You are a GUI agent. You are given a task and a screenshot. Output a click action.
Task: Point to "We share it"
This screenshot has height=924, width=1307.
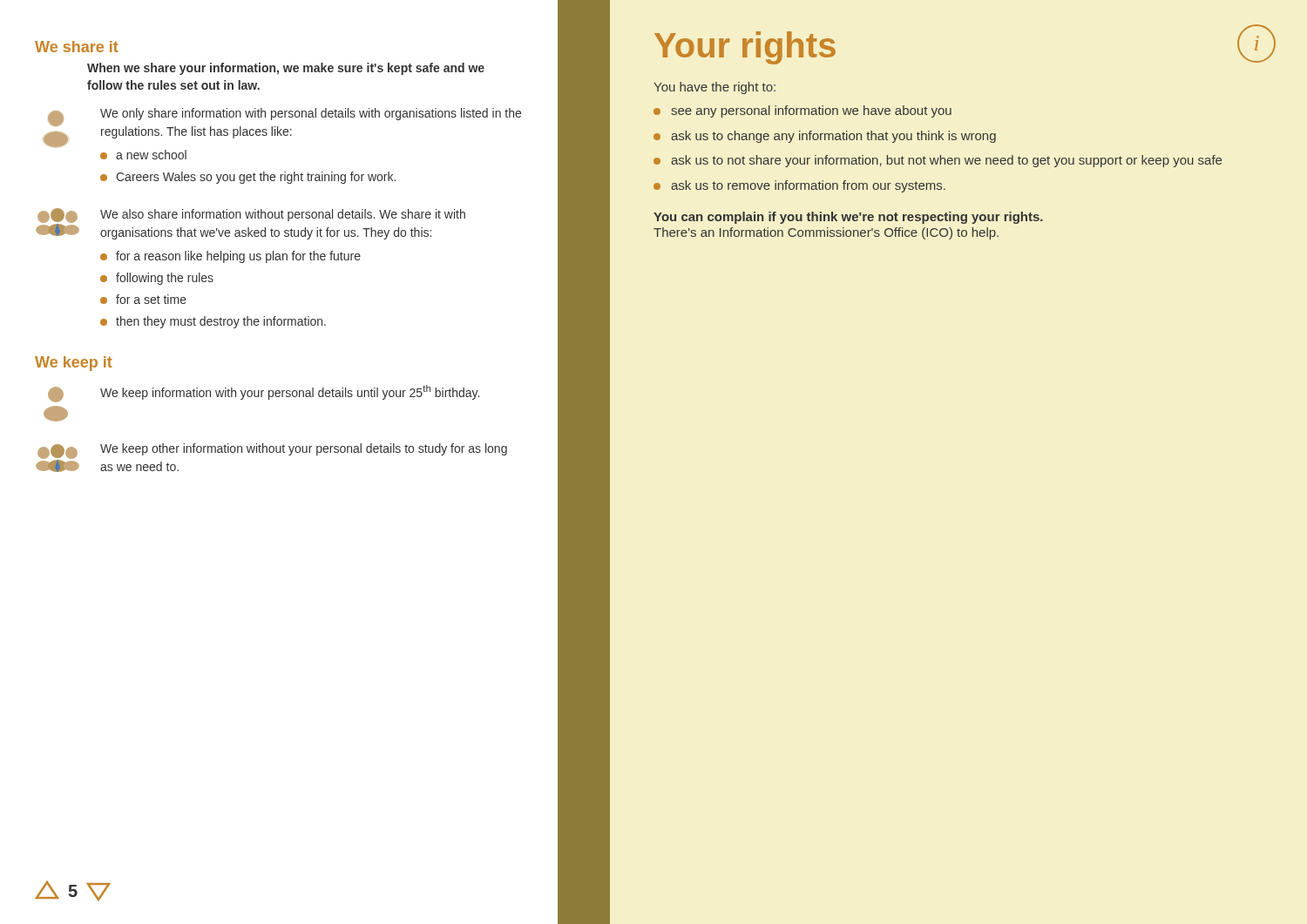tap(77, 47)
